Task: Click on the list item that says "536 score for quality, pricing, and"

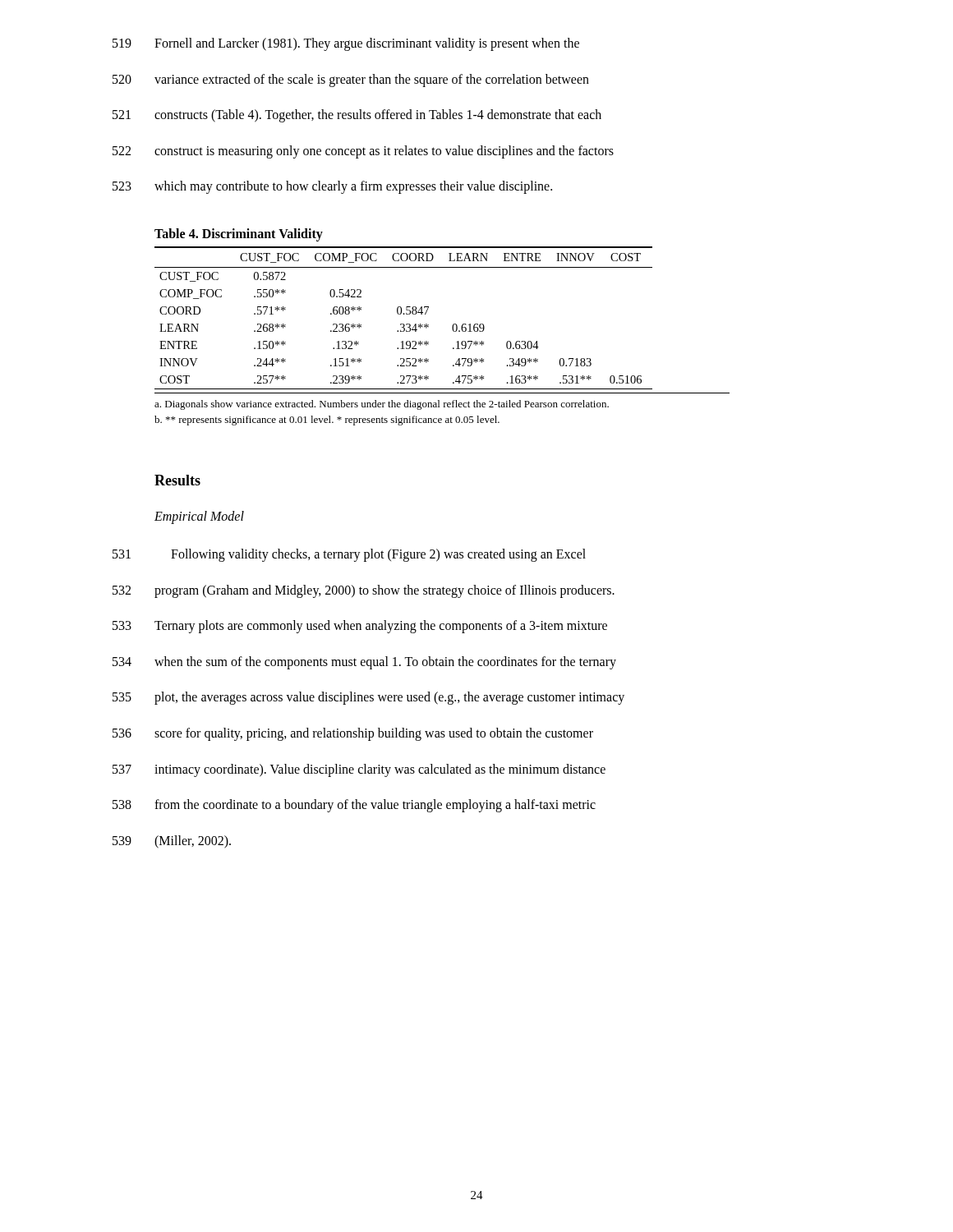Action: coord(341,733)
